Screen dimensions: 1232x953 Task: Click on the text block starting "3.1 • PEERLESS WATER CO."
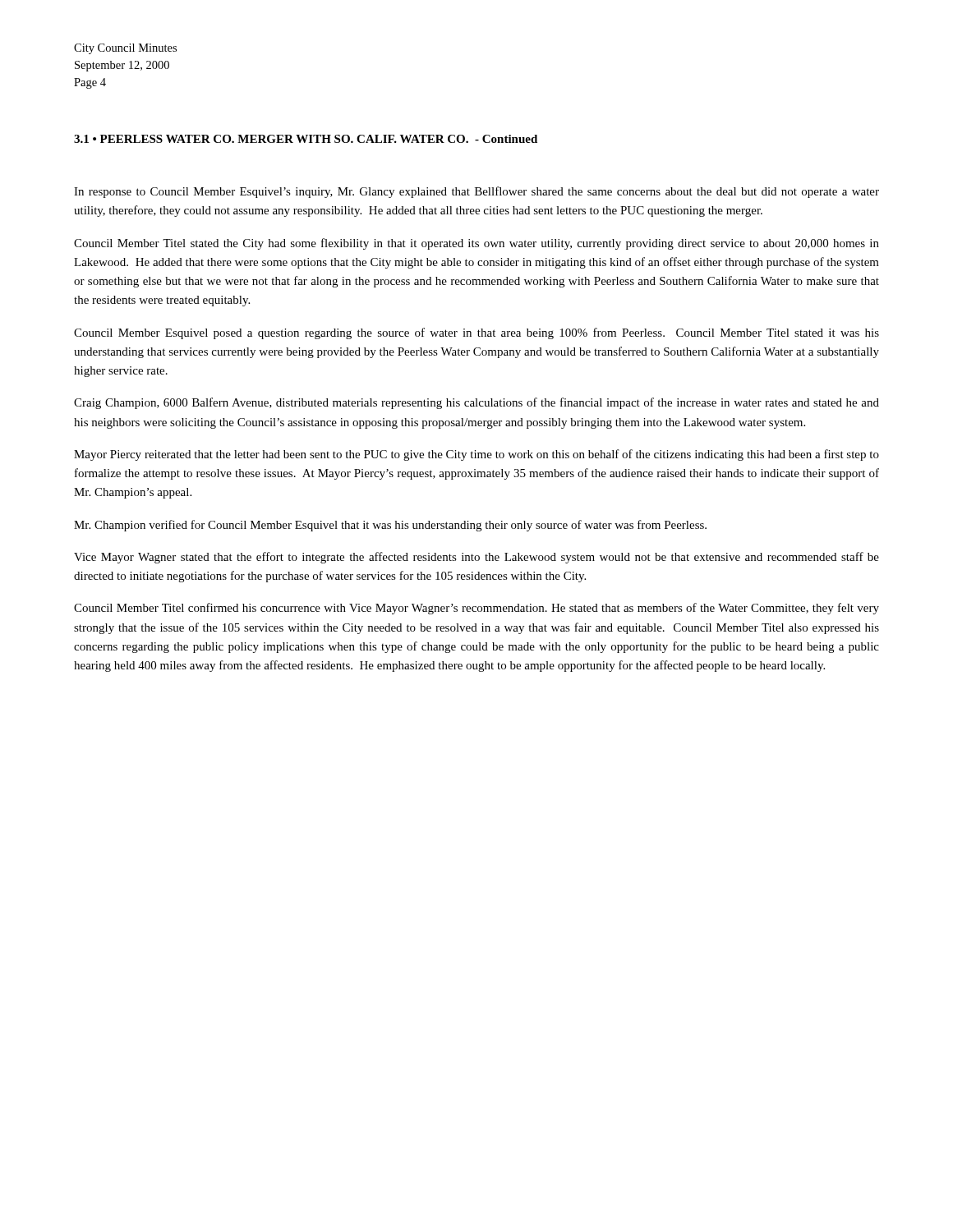[x=306, y=139]
